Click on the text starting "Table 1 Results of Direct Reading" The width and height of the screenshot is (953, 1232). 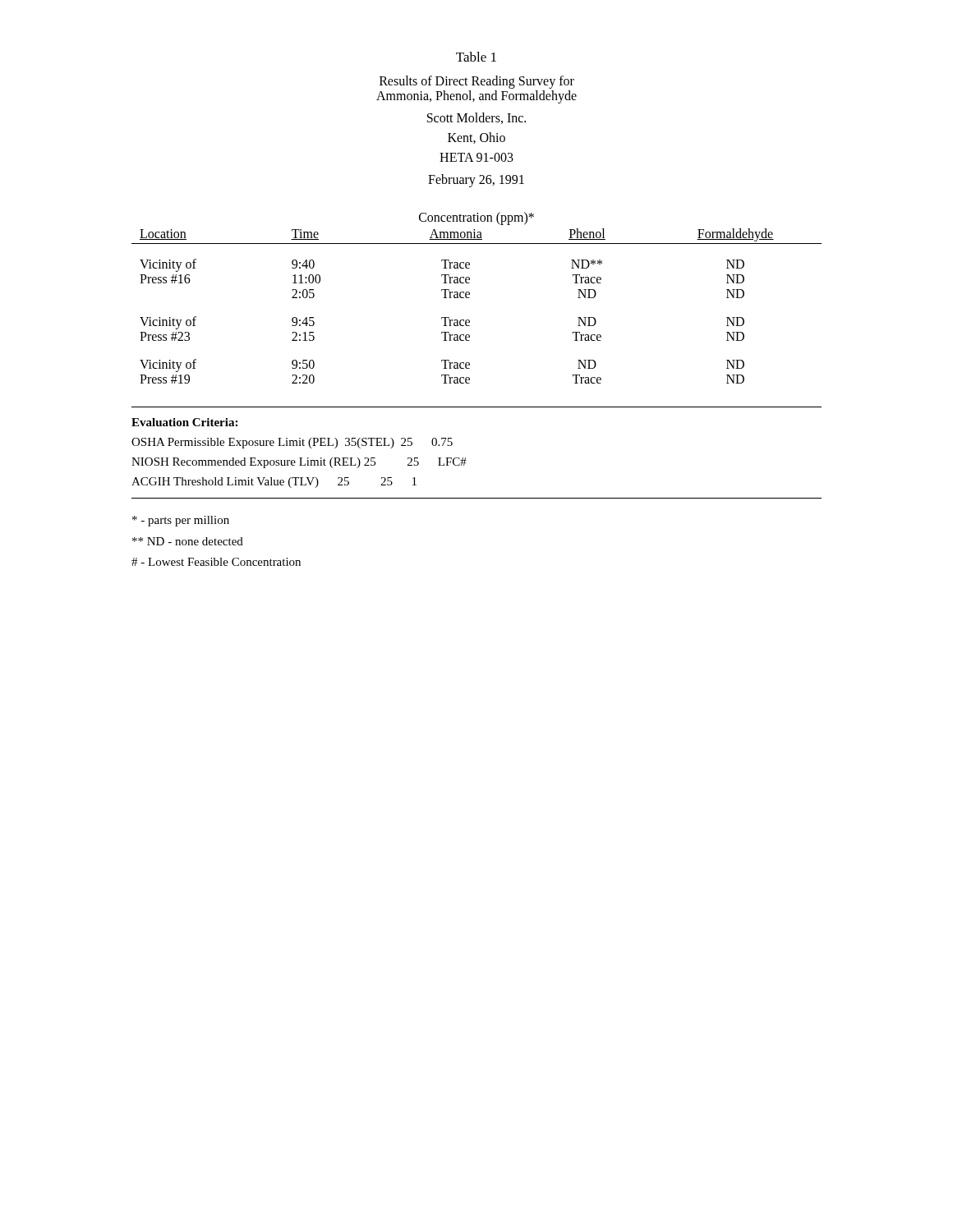(476, 76)
